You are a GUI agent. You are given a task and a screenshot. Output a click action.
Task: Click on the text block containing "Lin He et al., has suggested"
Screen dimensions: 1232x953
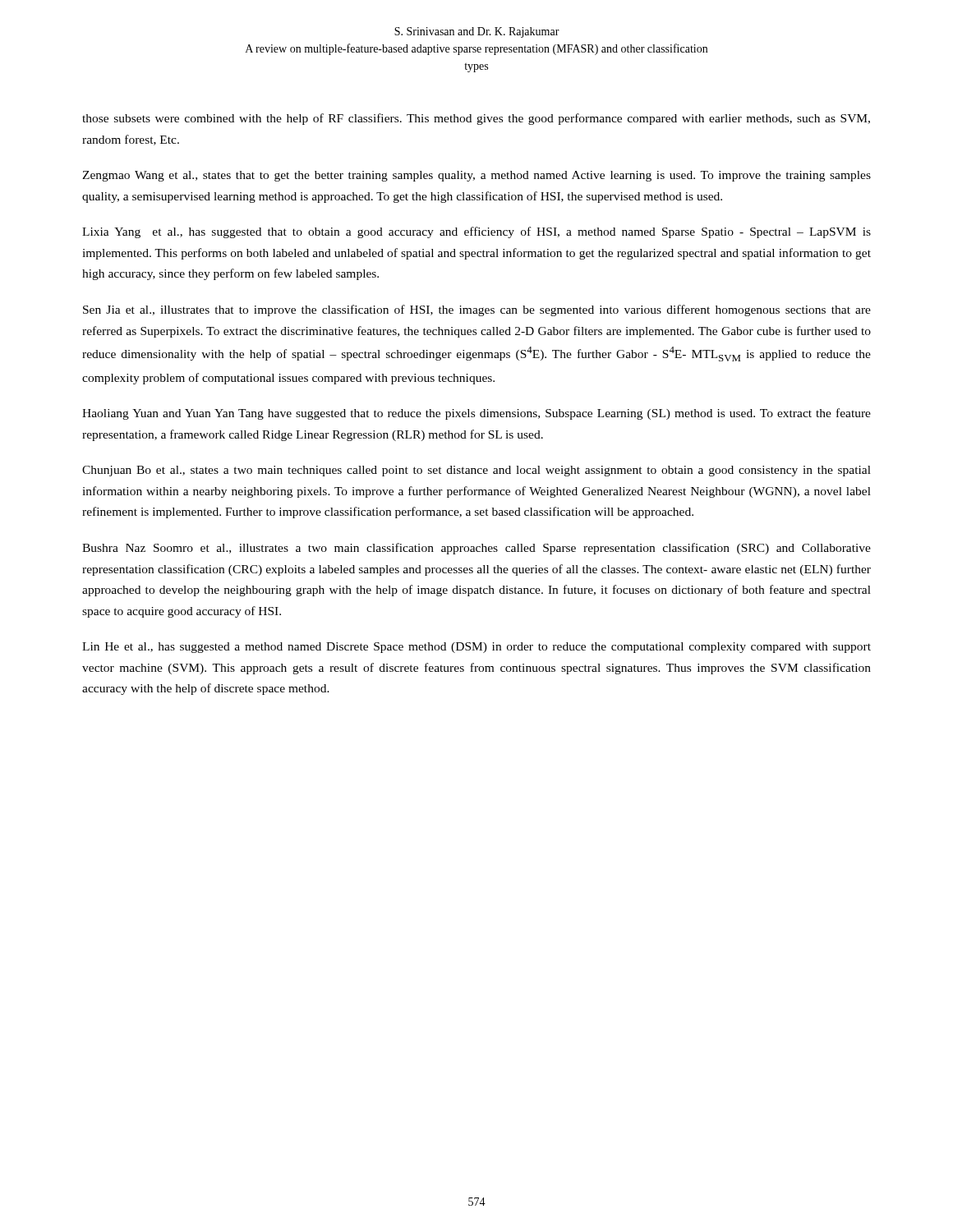pyautogui.click(x=476, y=667)
